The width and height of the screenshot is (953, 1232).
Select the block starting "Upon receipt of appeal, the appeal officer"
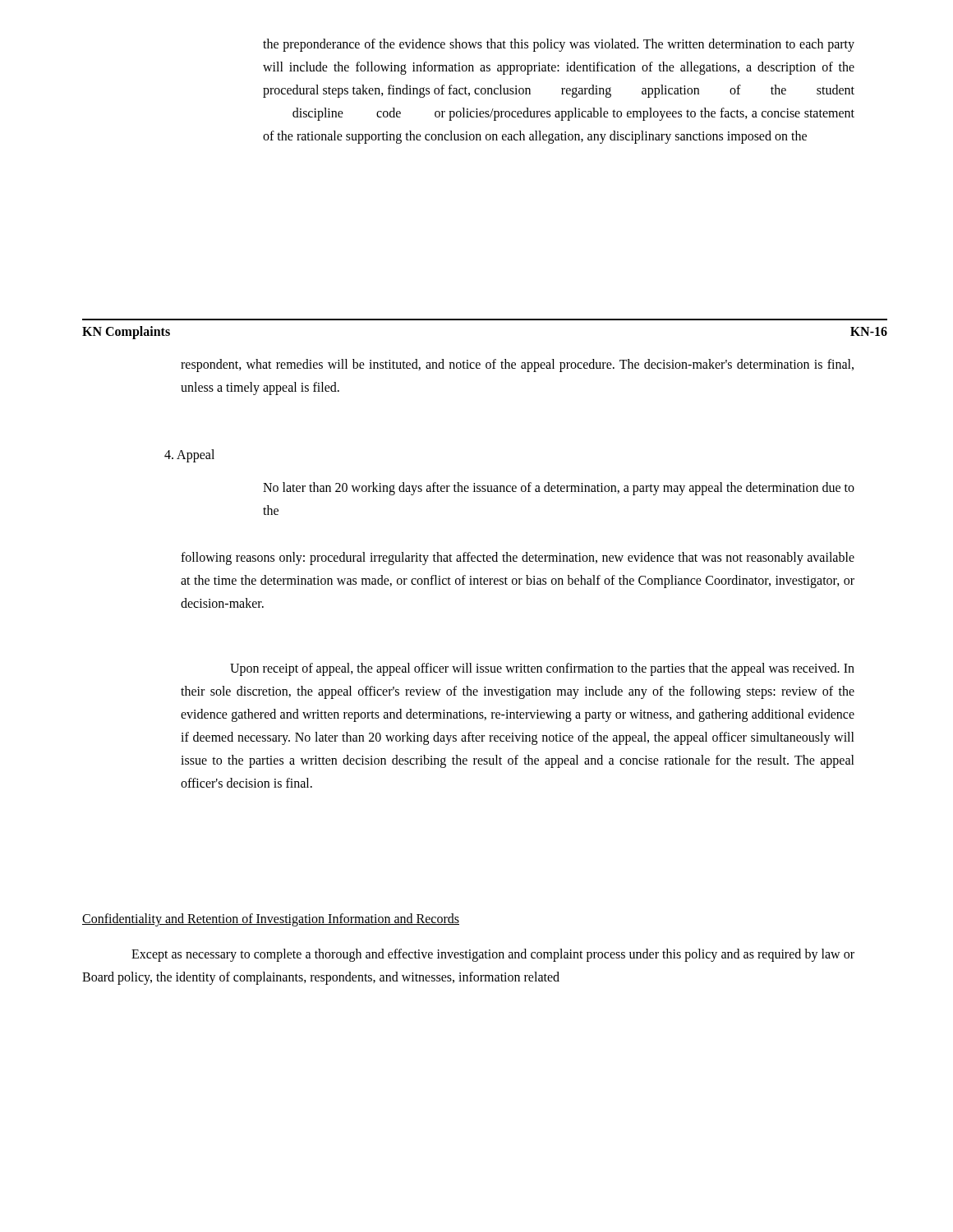click(518, 726)
